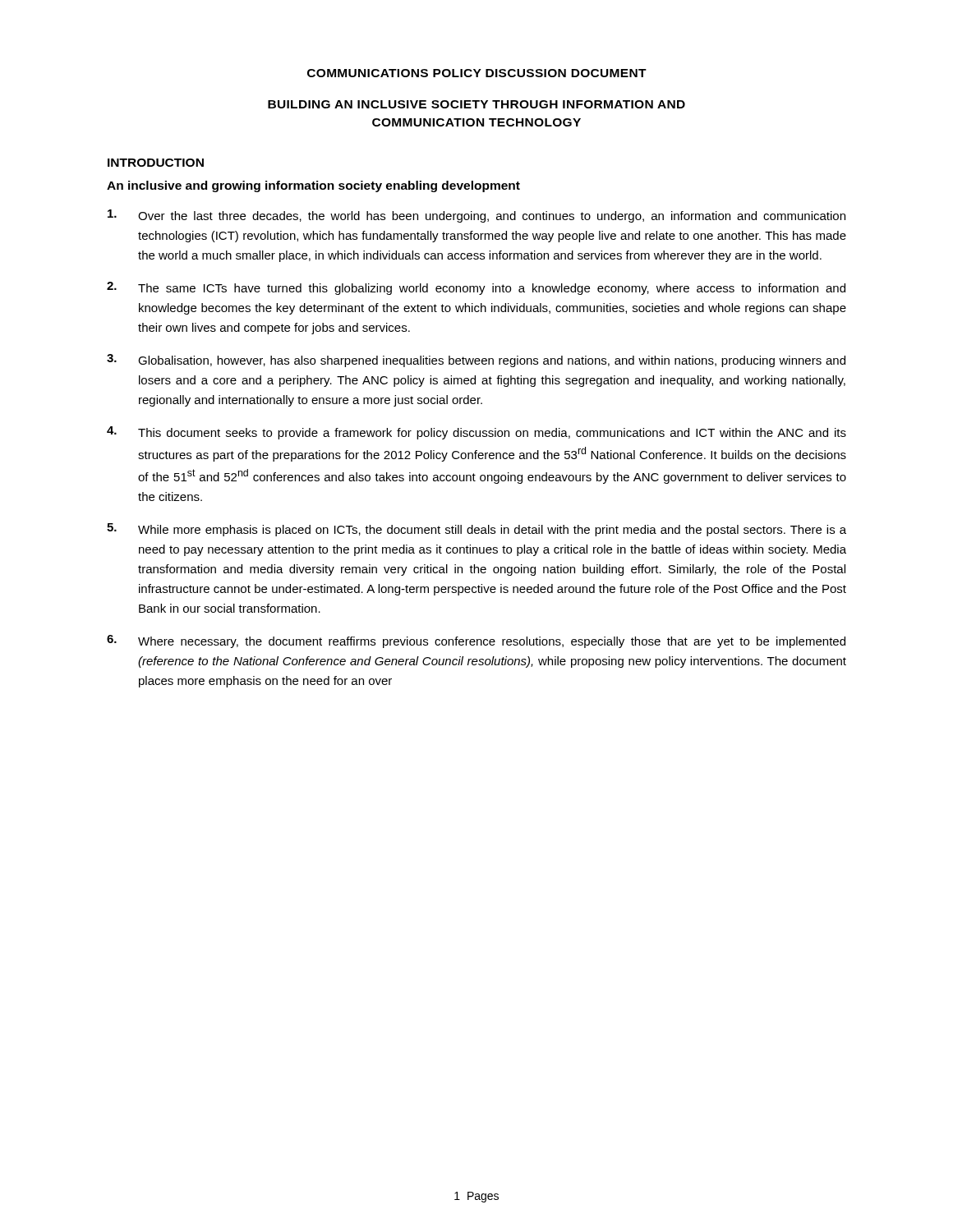Click the passage that begins "6. Where necessary, the document"
This screenshot has height=1232, width=953.
point(476,661)
